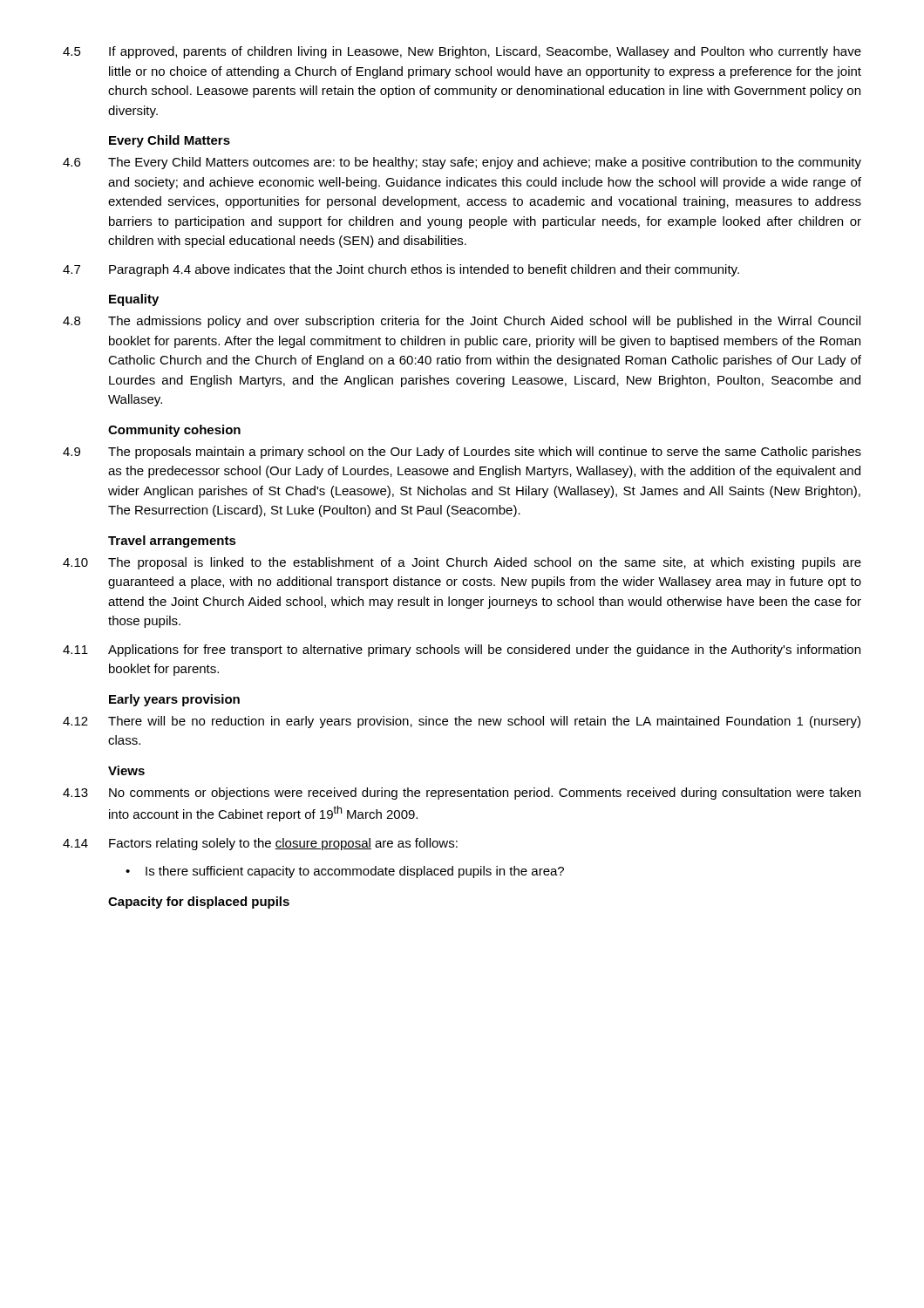
Task: Select the region starting "8 The admissions policy and over"
Action: [x=462, y=360]
